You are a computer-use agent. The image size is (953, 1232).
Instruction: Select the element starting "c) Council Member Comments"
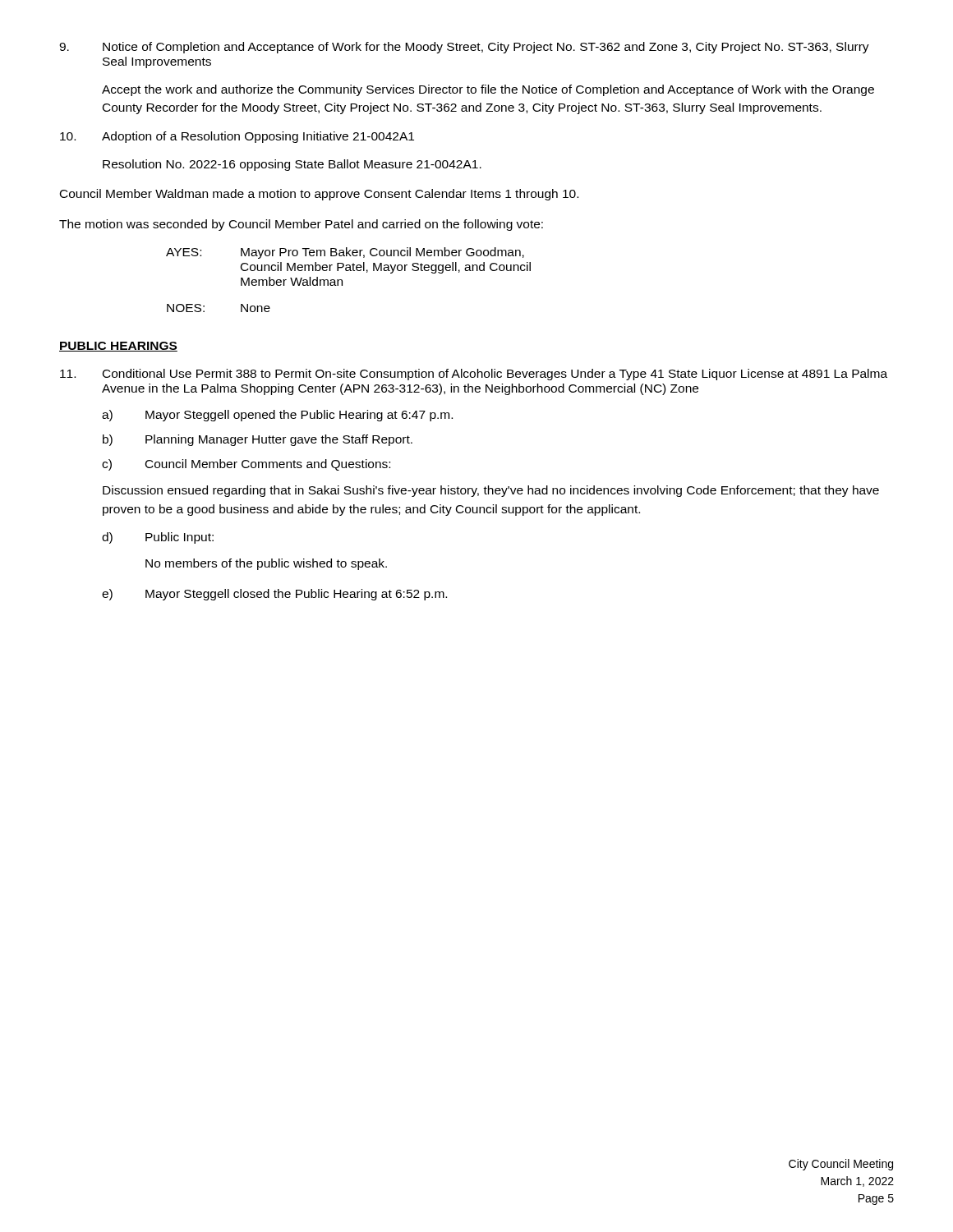pyautogui.click(x=246, y=465)
